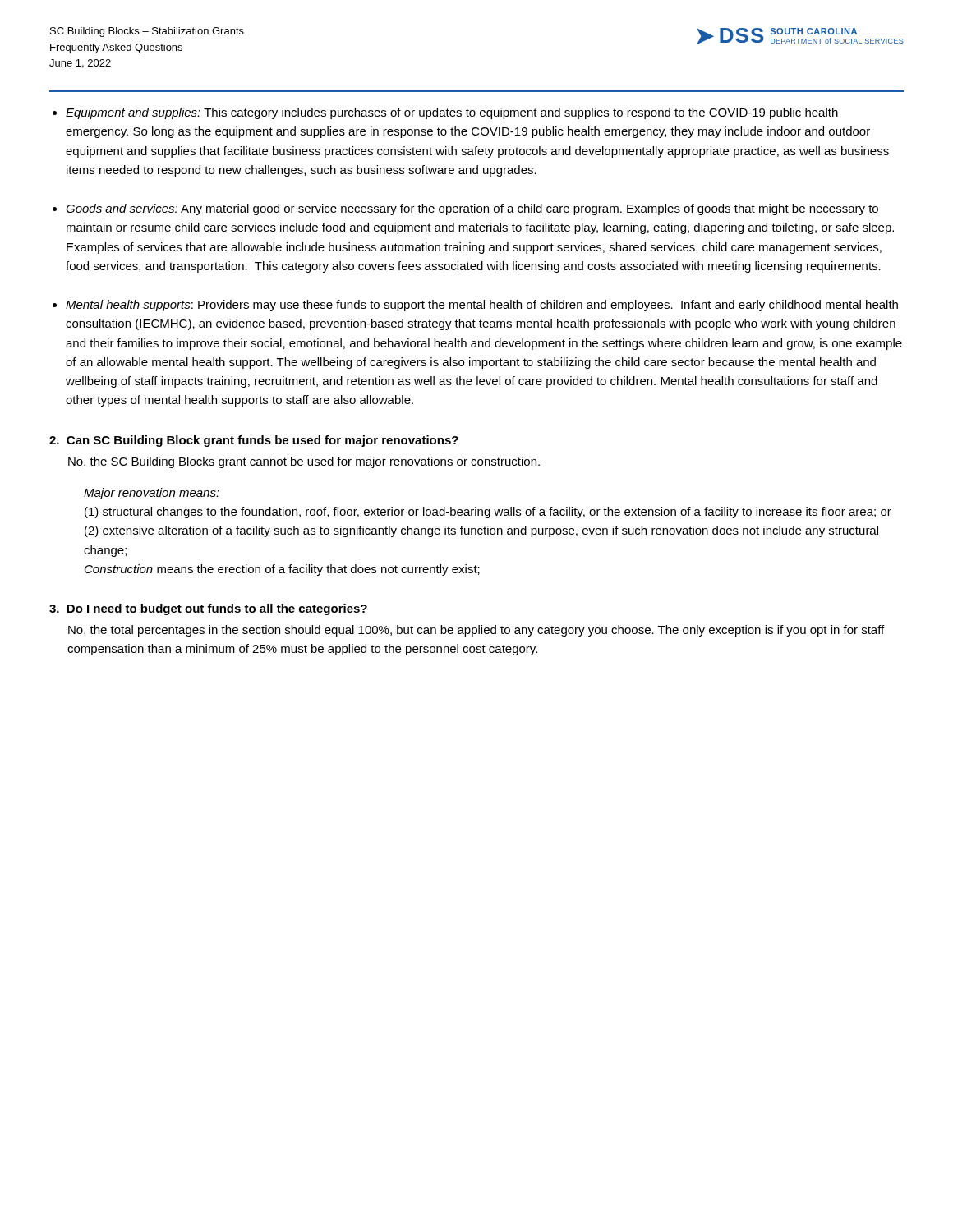Viewport: 953px width, 1232px height.
Task: Point to the region starting "Goods and services: Any material good"
Action: click(x=482, y=237)
